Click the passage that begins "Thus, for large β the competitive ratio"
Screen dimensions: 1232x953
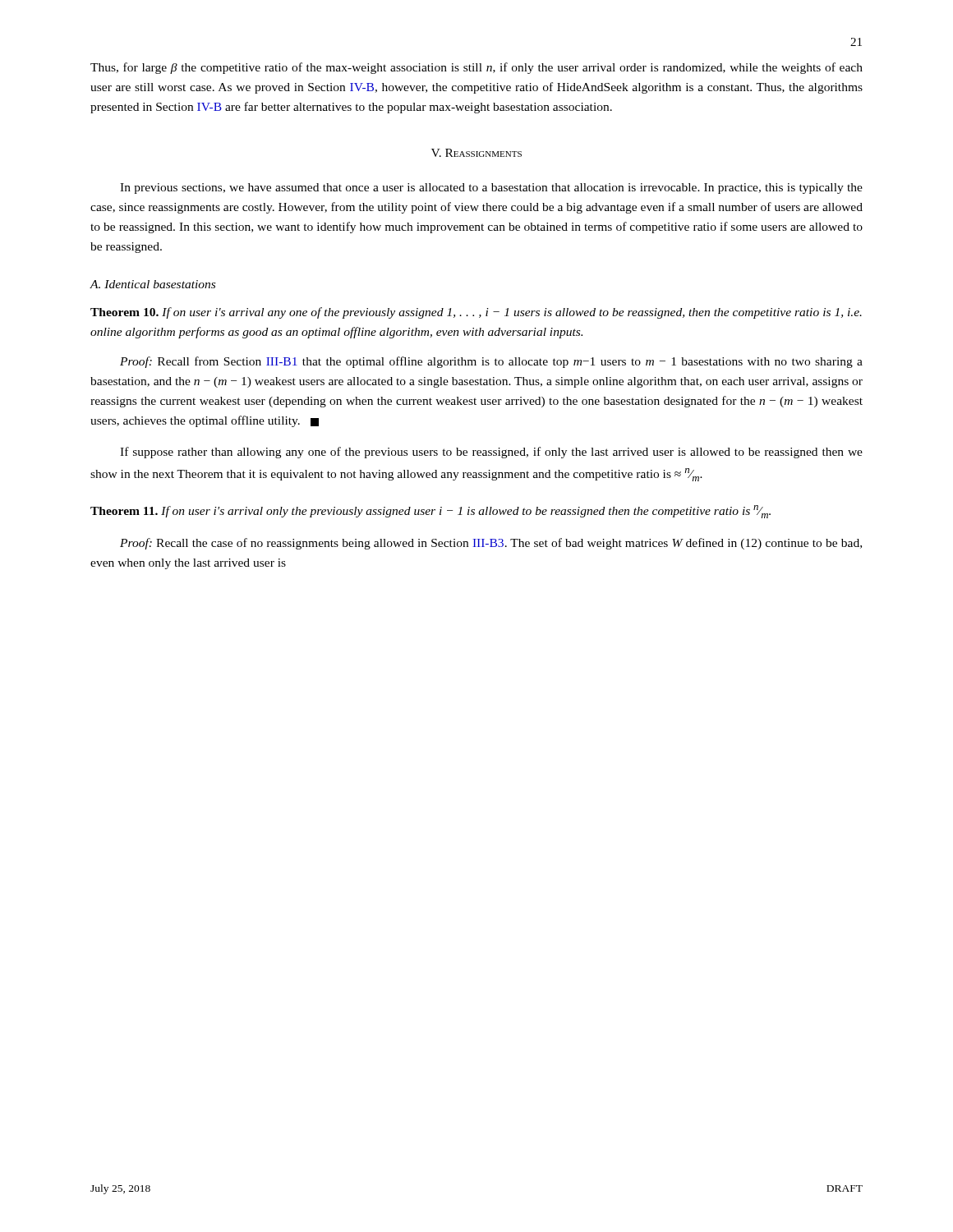(476, 87)
